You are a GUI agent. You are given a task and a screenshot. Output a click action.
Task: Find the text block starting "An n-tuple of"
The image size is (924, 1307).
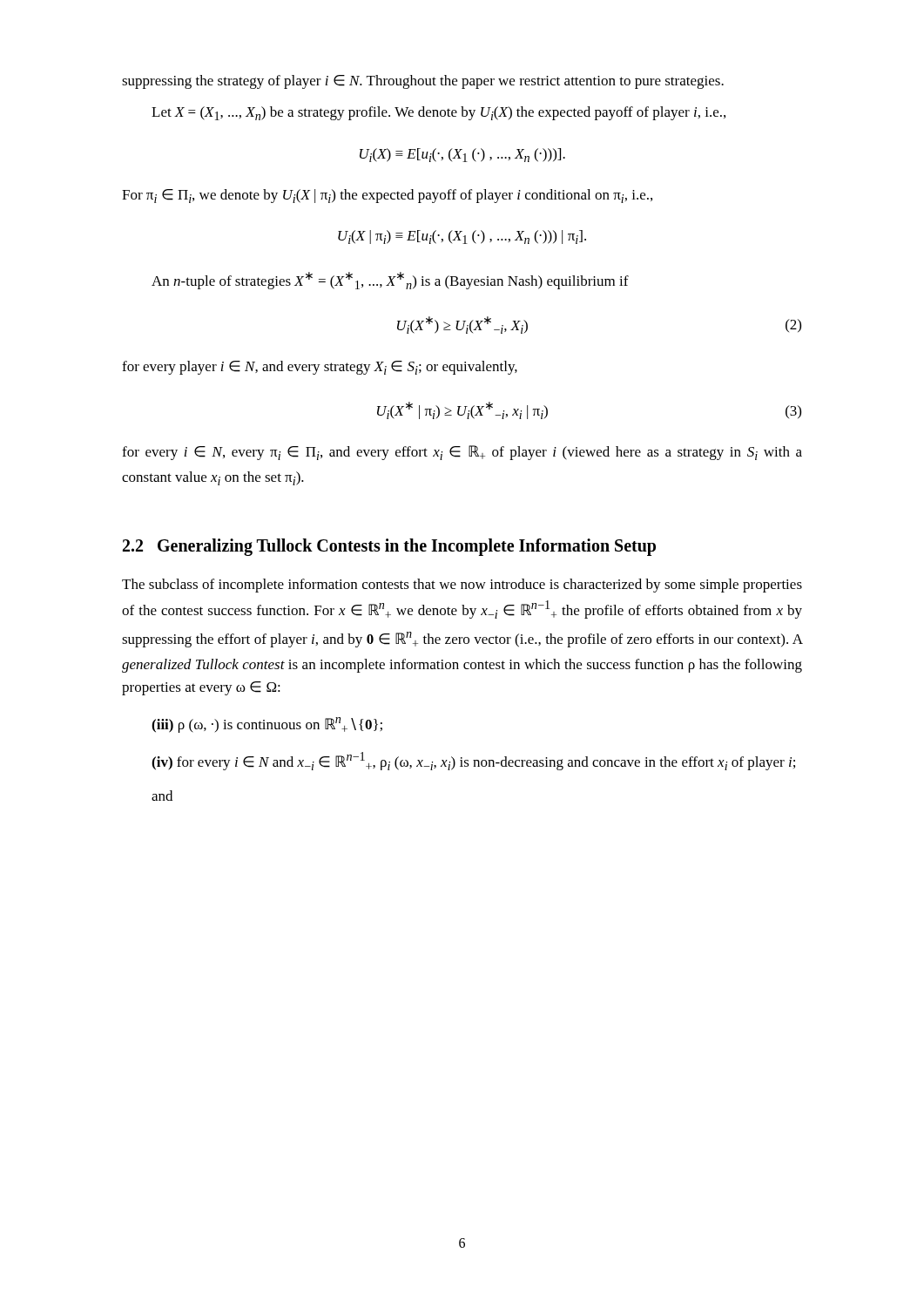tap(390, 280)
